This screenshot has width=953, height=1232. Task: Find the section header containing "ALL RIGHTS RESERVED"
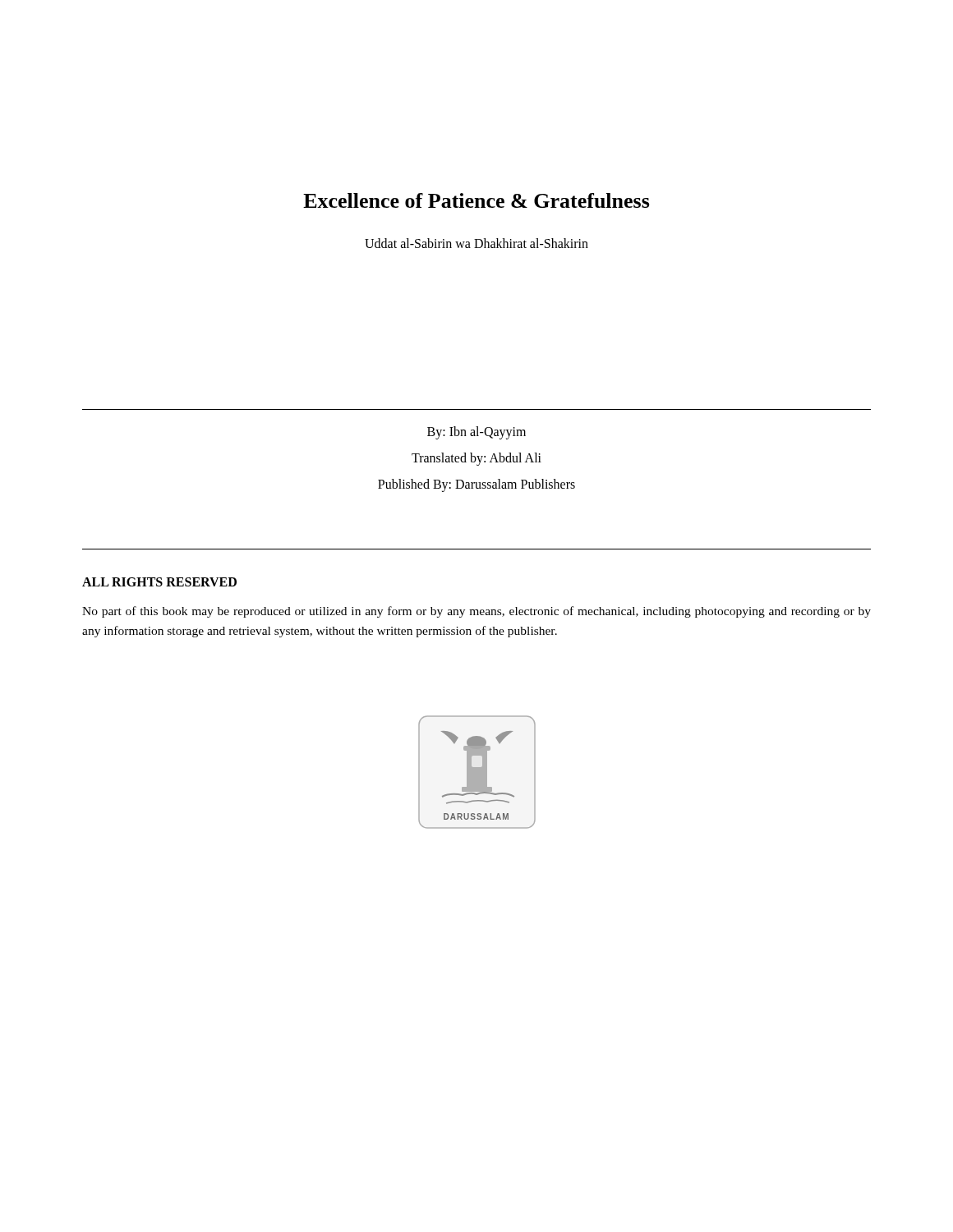pos(160,582)
